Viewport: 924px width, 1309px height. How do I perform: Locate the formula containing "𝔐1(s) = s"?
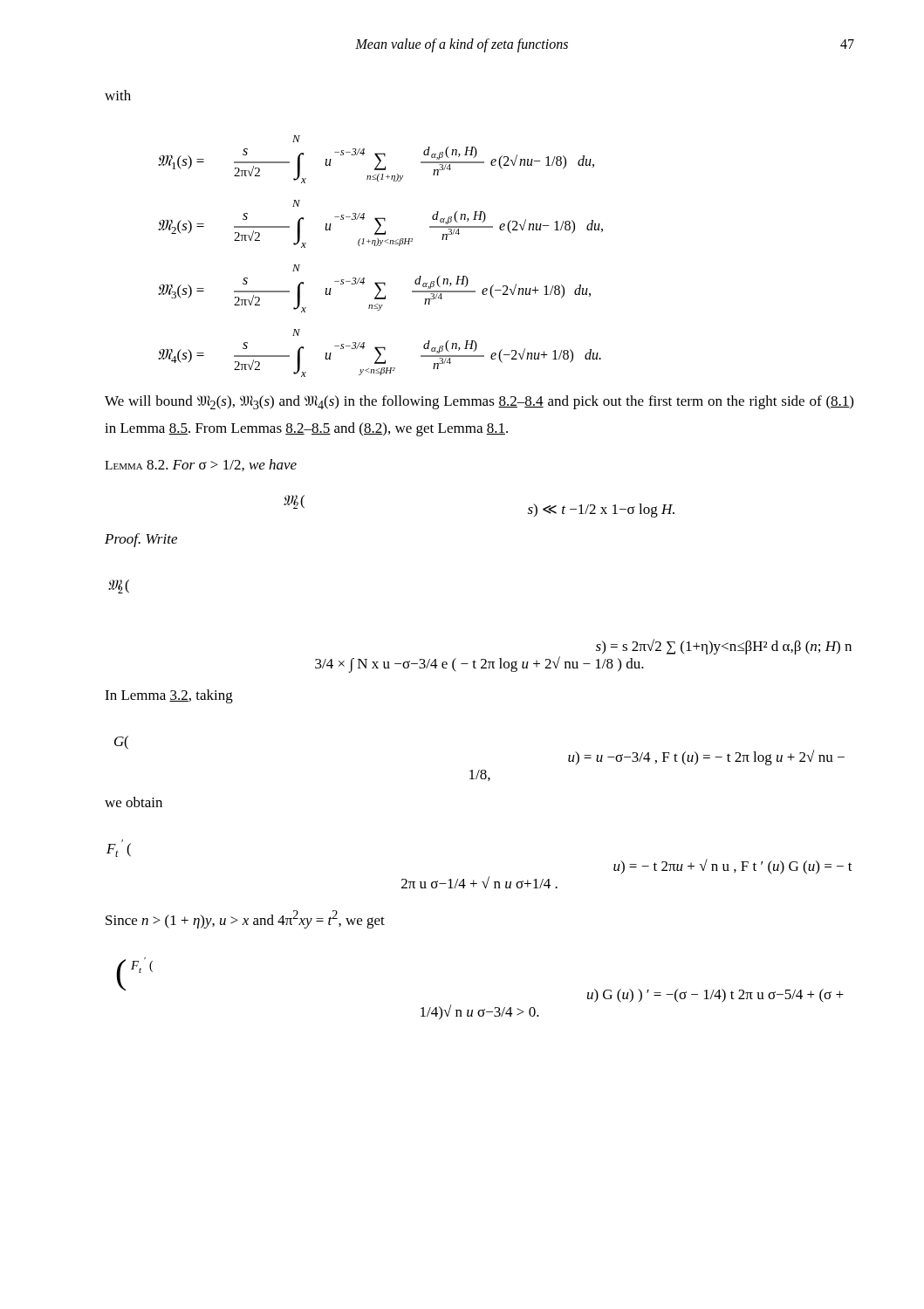point(484,152)
